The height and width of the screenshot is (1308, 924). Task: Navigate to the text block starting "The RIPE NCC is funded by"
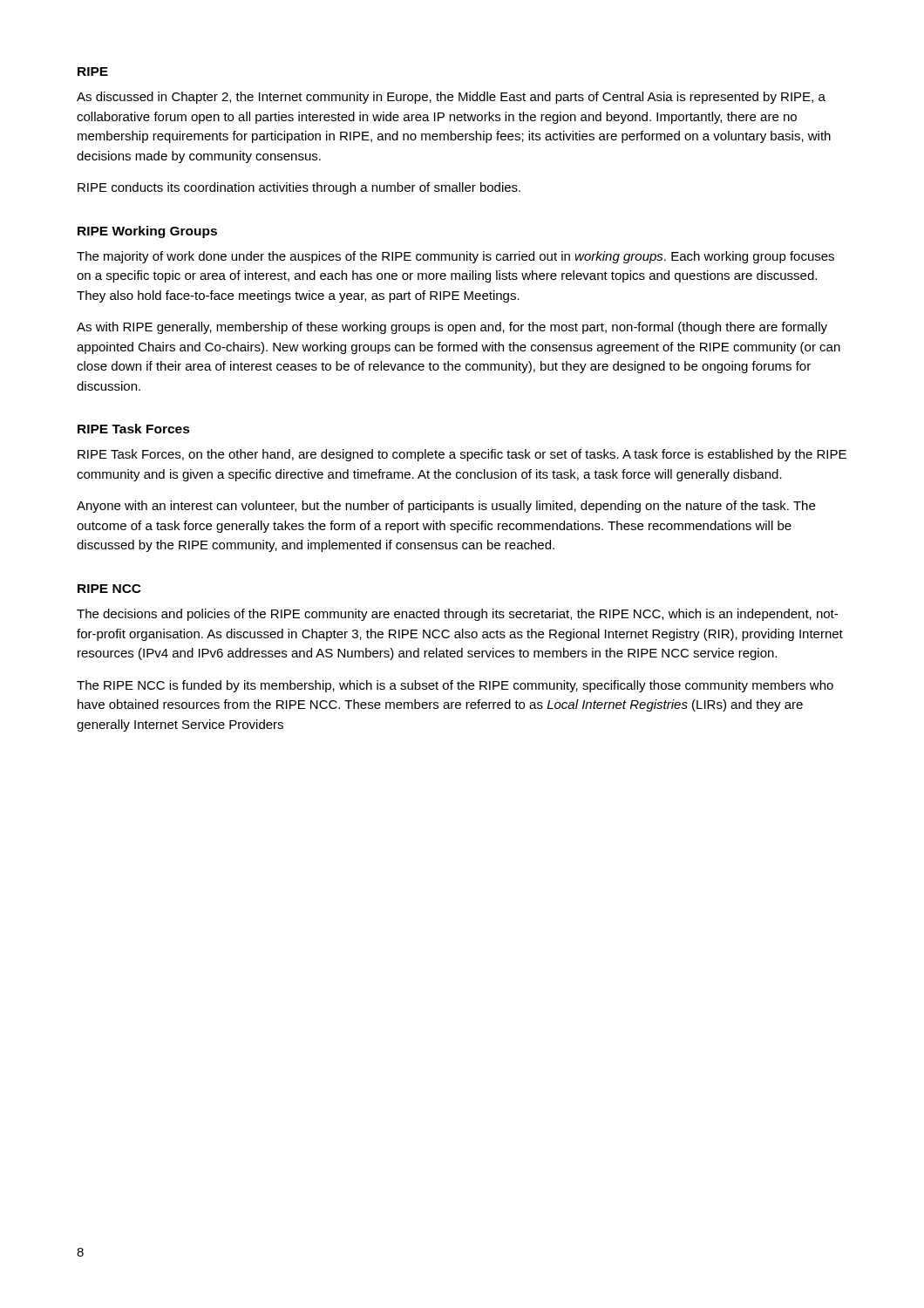pyautogui.click(x=455, y=704)
